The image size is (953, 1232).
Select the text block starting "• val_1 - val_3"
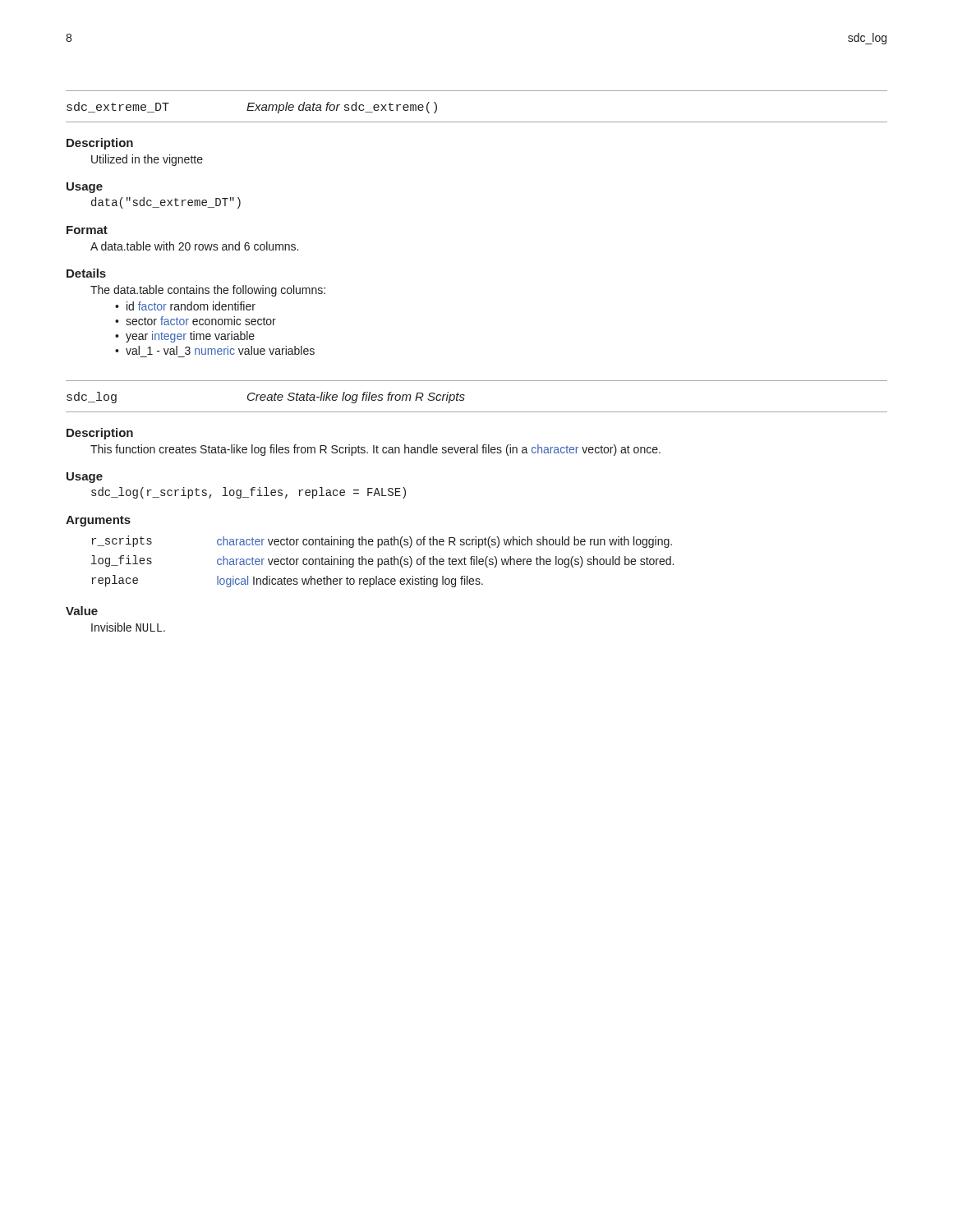pyautogui.click(x=215, y=351)
